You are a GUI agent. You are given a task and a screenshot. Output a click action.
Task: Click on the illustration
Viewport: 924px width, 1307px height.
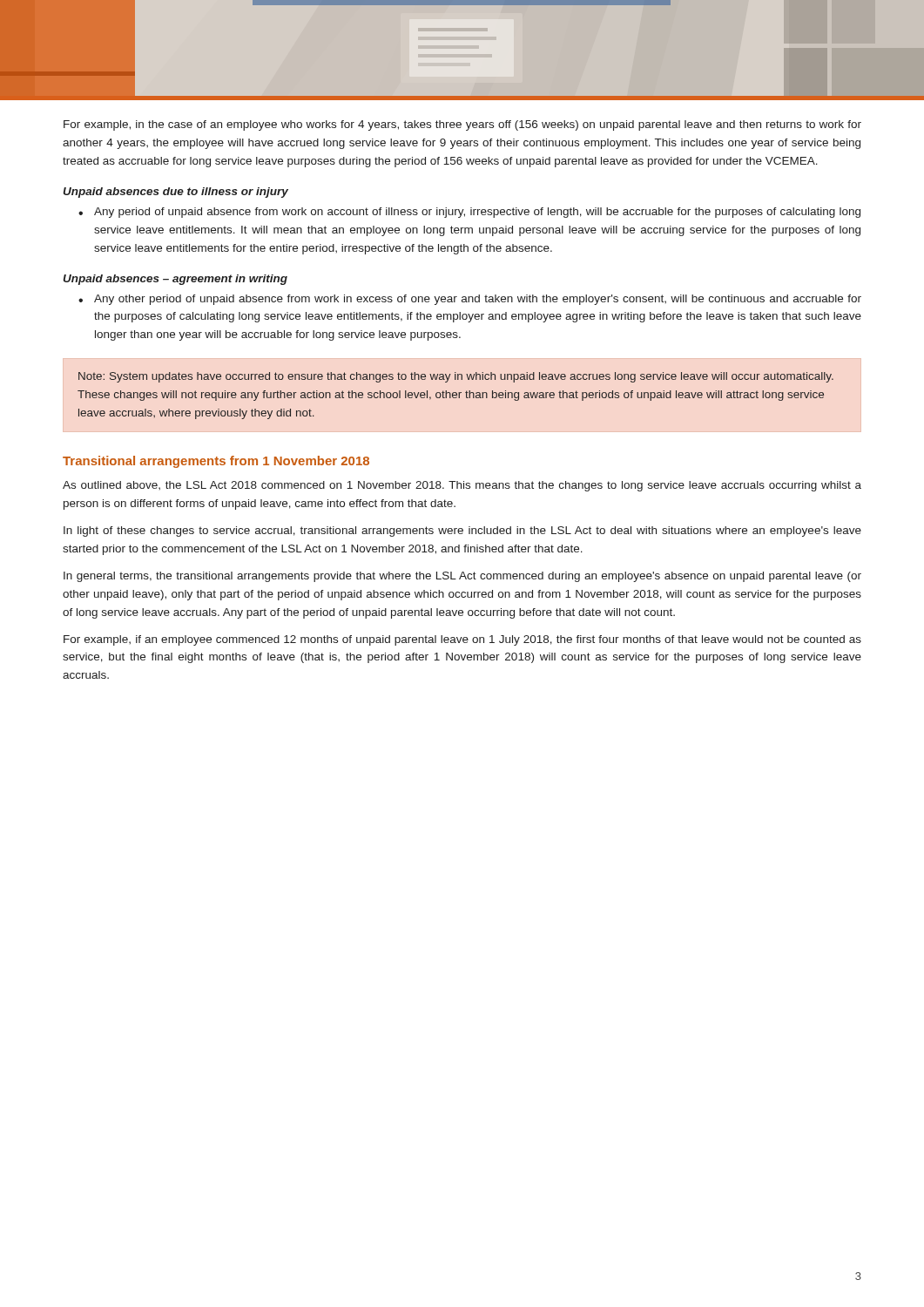[462, 48]
